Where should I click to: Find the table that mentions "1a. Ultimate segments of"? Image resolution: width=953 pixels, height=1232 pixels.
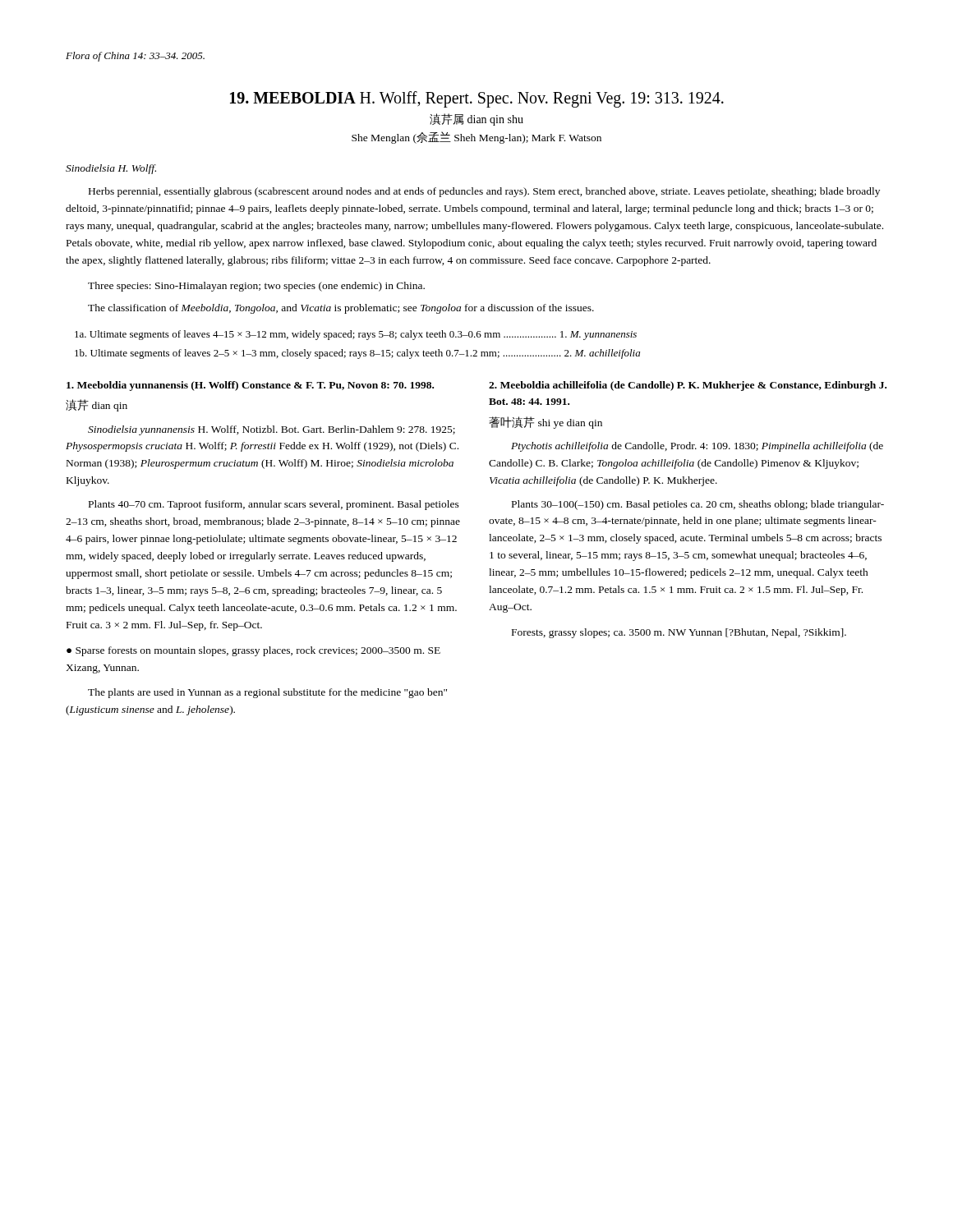click(476, 344)
